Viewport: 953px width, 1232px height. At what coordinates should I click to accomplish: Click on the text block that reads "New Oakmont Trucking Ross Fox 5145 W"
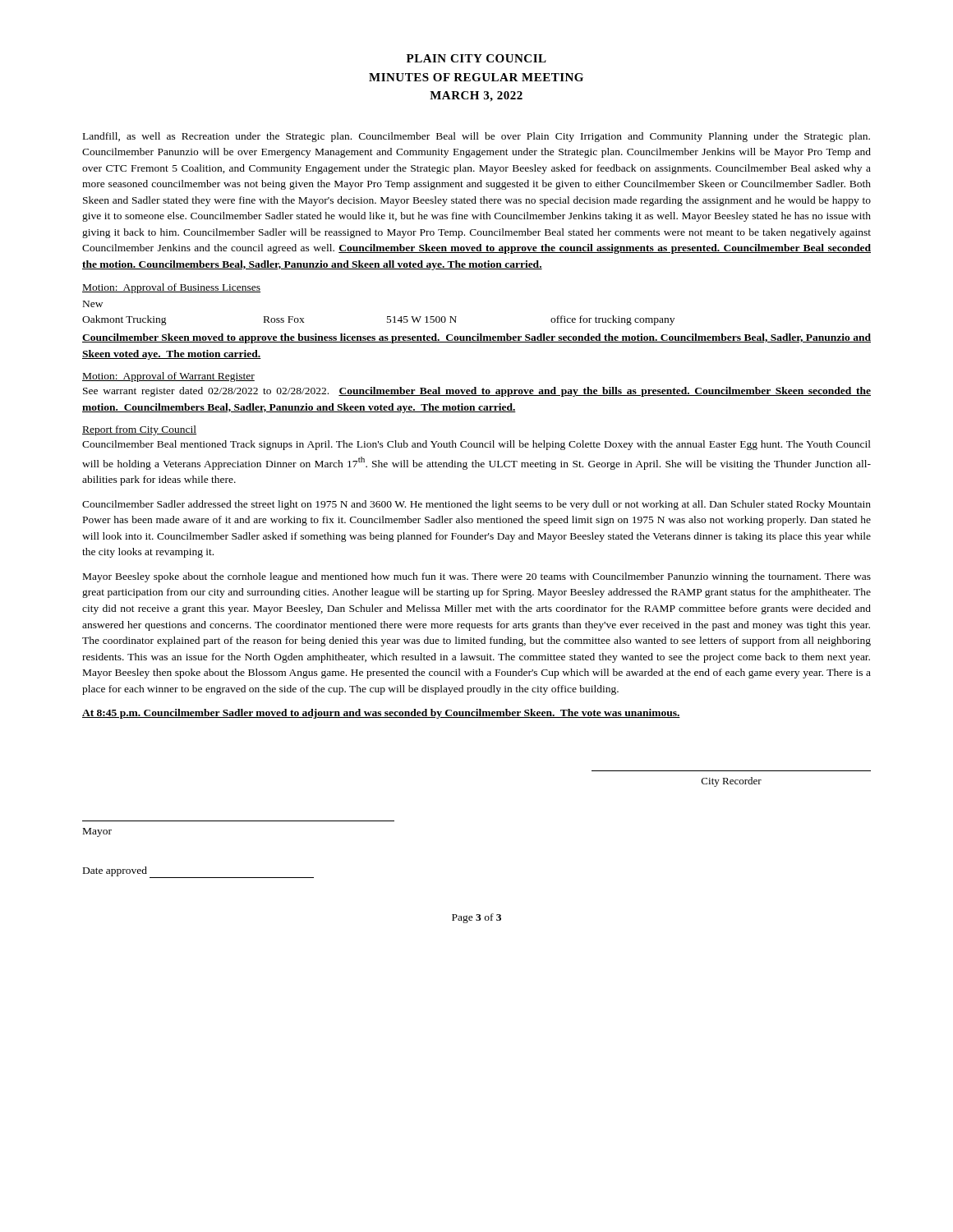[476, 328]
